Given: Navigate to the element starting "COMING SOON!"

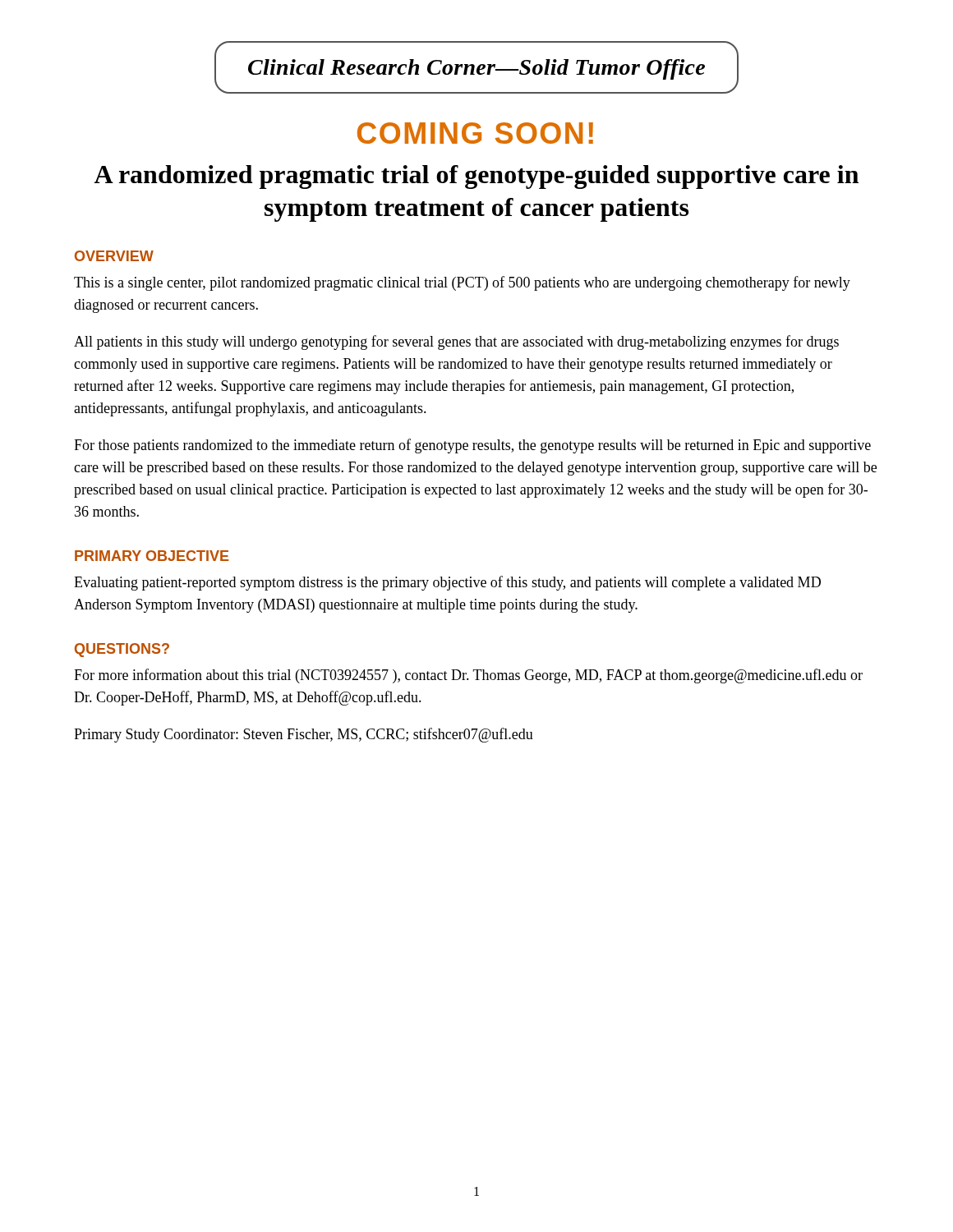Looking at the screenshot, I should pos(476,133).
